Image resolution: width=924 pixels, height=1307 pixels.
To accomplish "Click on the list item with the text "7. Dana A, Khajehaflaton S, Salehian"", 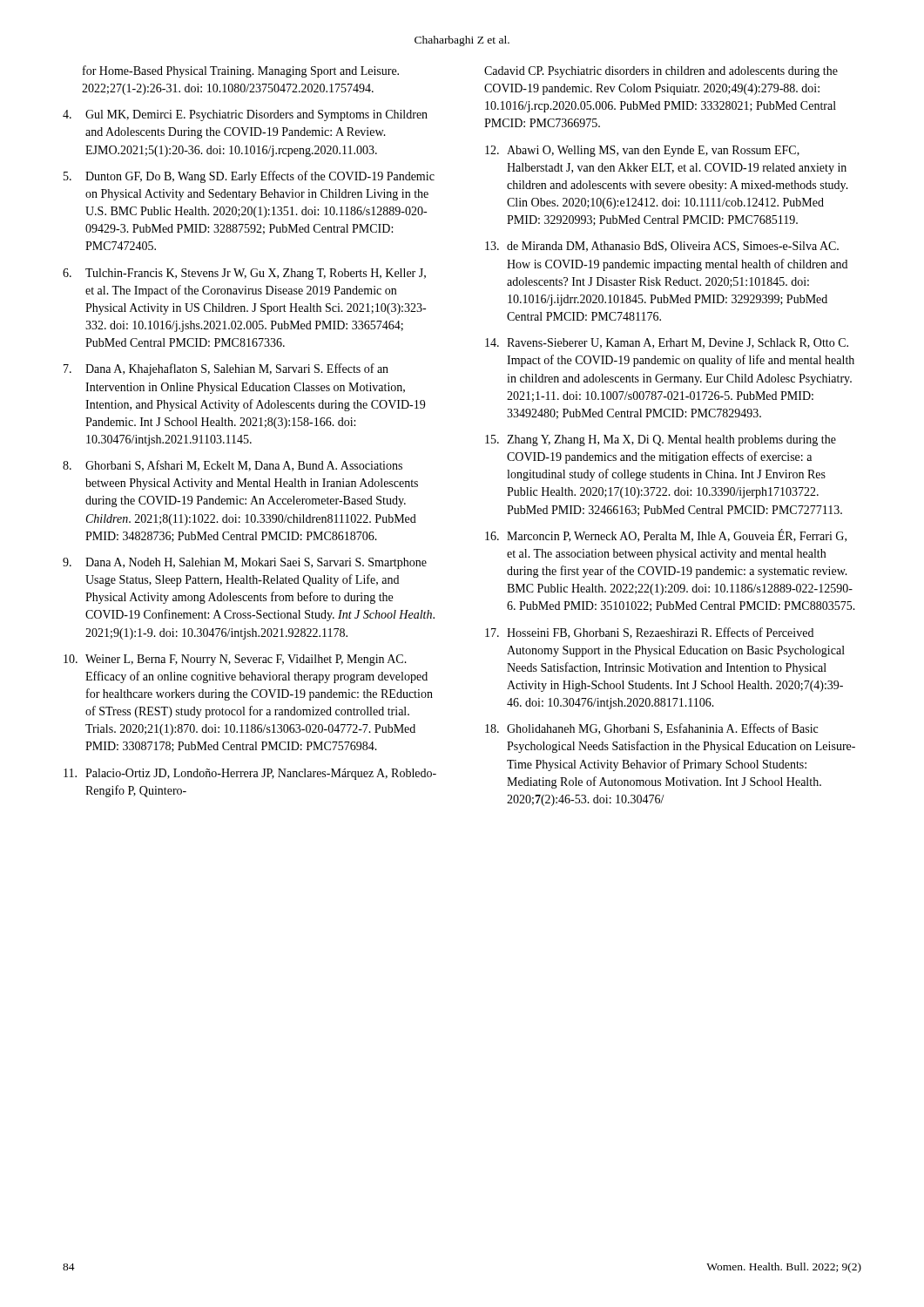I will coord(250,405).
